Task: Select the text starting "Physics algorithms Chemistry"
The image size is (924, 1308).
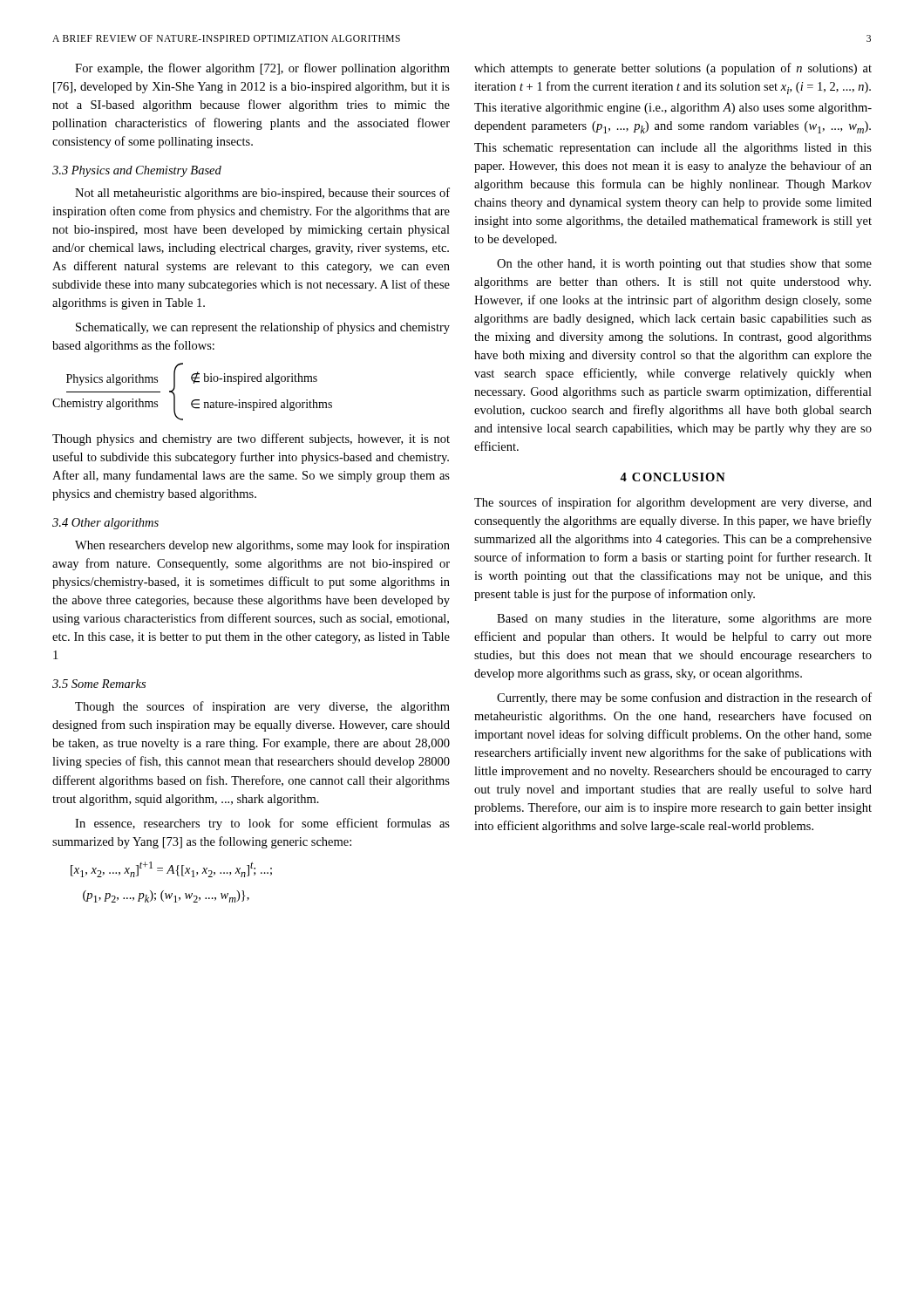Action: pyautogui.click(x=192, y=392)
